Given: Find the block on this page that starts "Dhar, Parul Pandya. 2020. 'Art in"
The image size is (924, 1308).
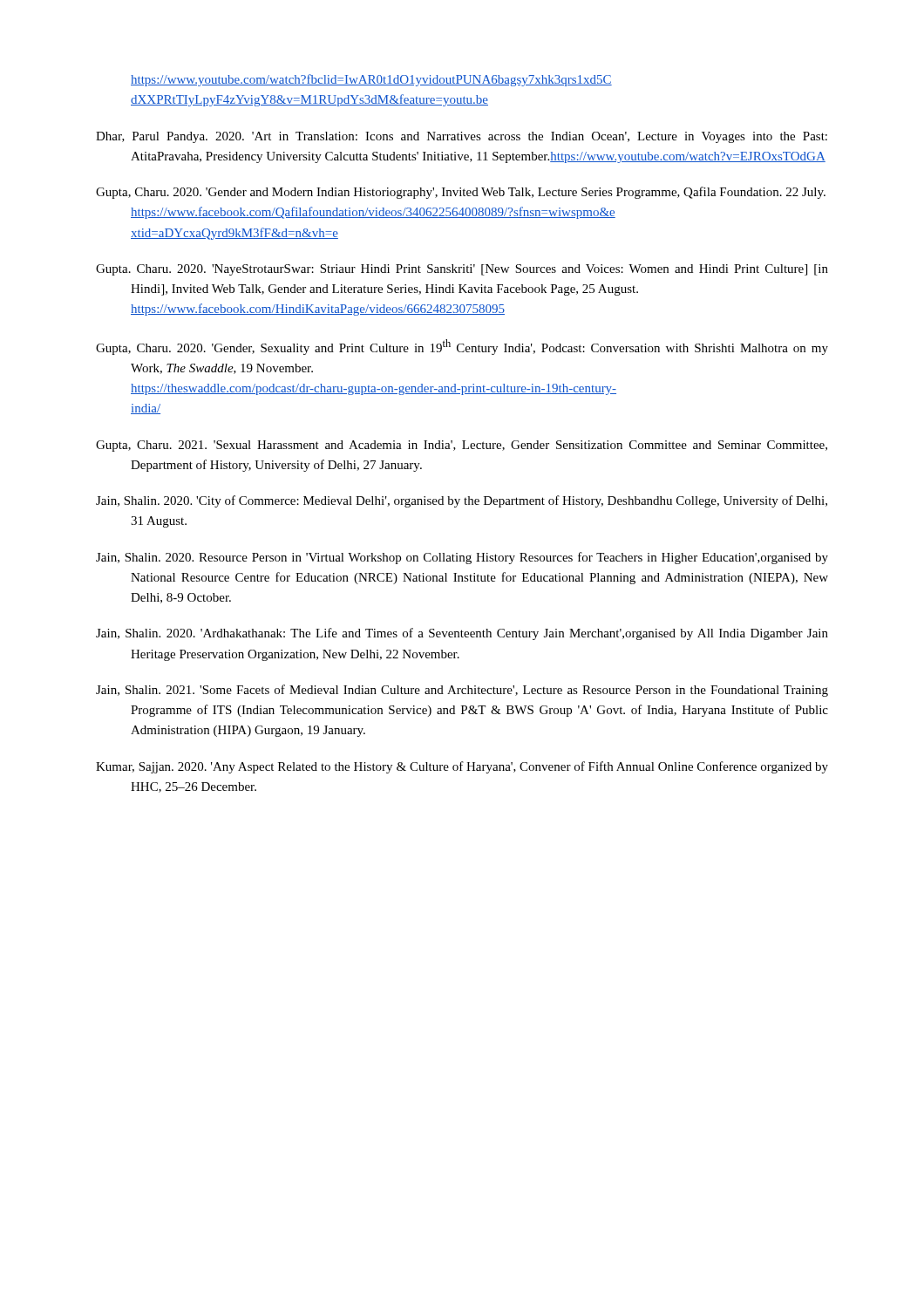Looking at the screenshot, I should 462,146.
